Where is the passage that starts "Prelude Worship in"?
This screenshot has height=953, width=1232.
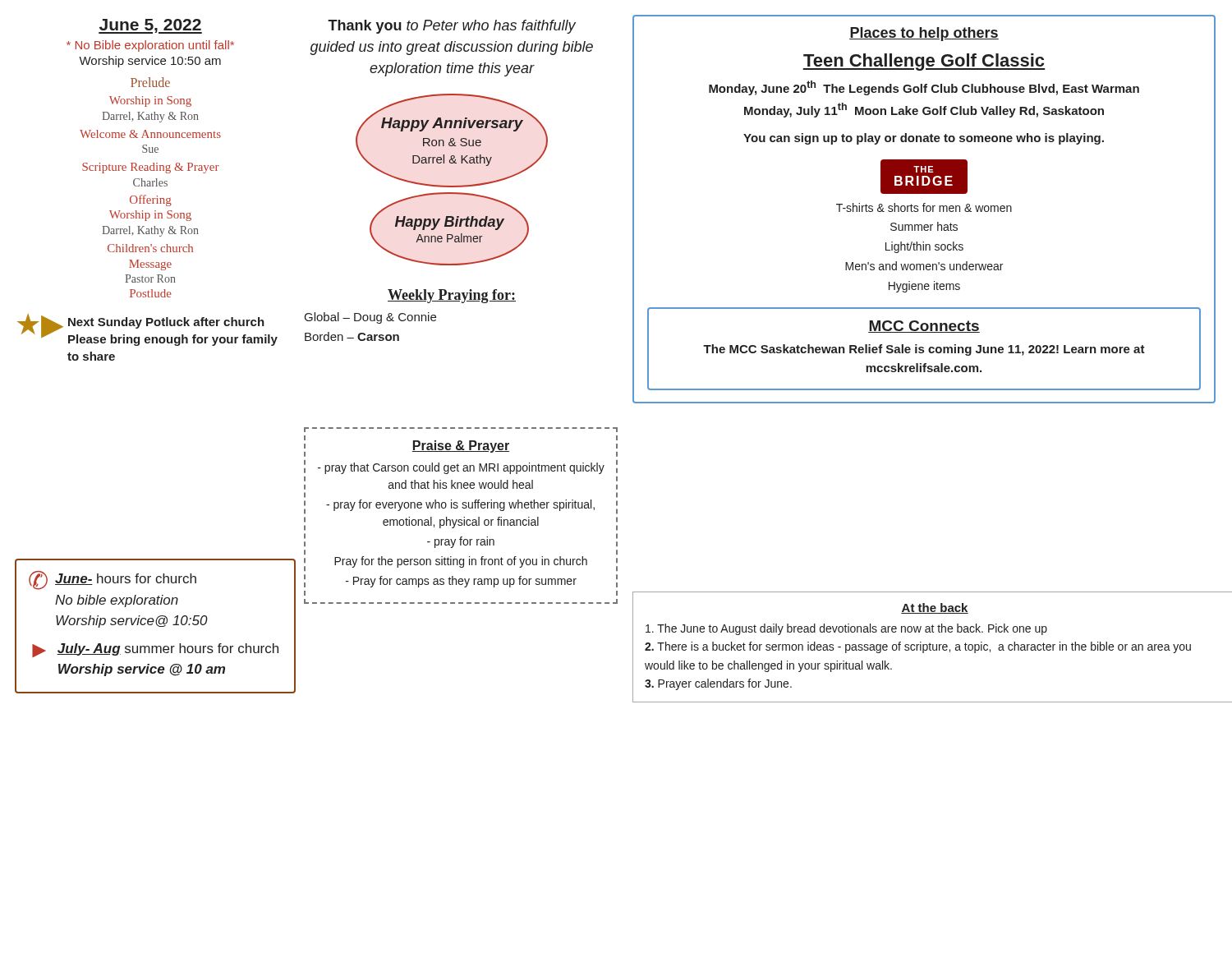pyautogui.click(x=150, y=189)
